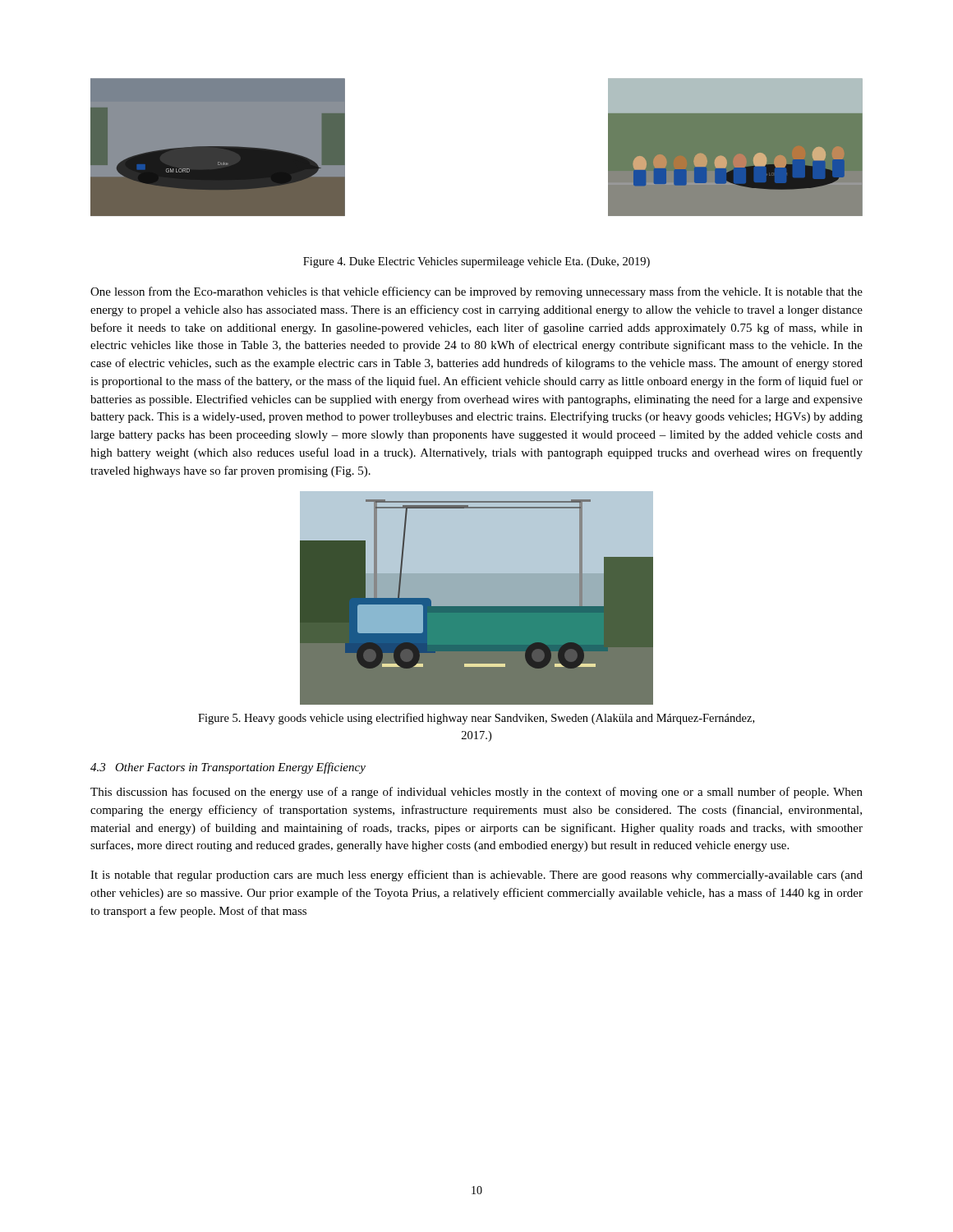The width and height of the screenshot is (953, 1232).
Task: Locate the caption containing "Figure 5. Heavy goods vehicle using electrified"
Action: coord(476,727)
